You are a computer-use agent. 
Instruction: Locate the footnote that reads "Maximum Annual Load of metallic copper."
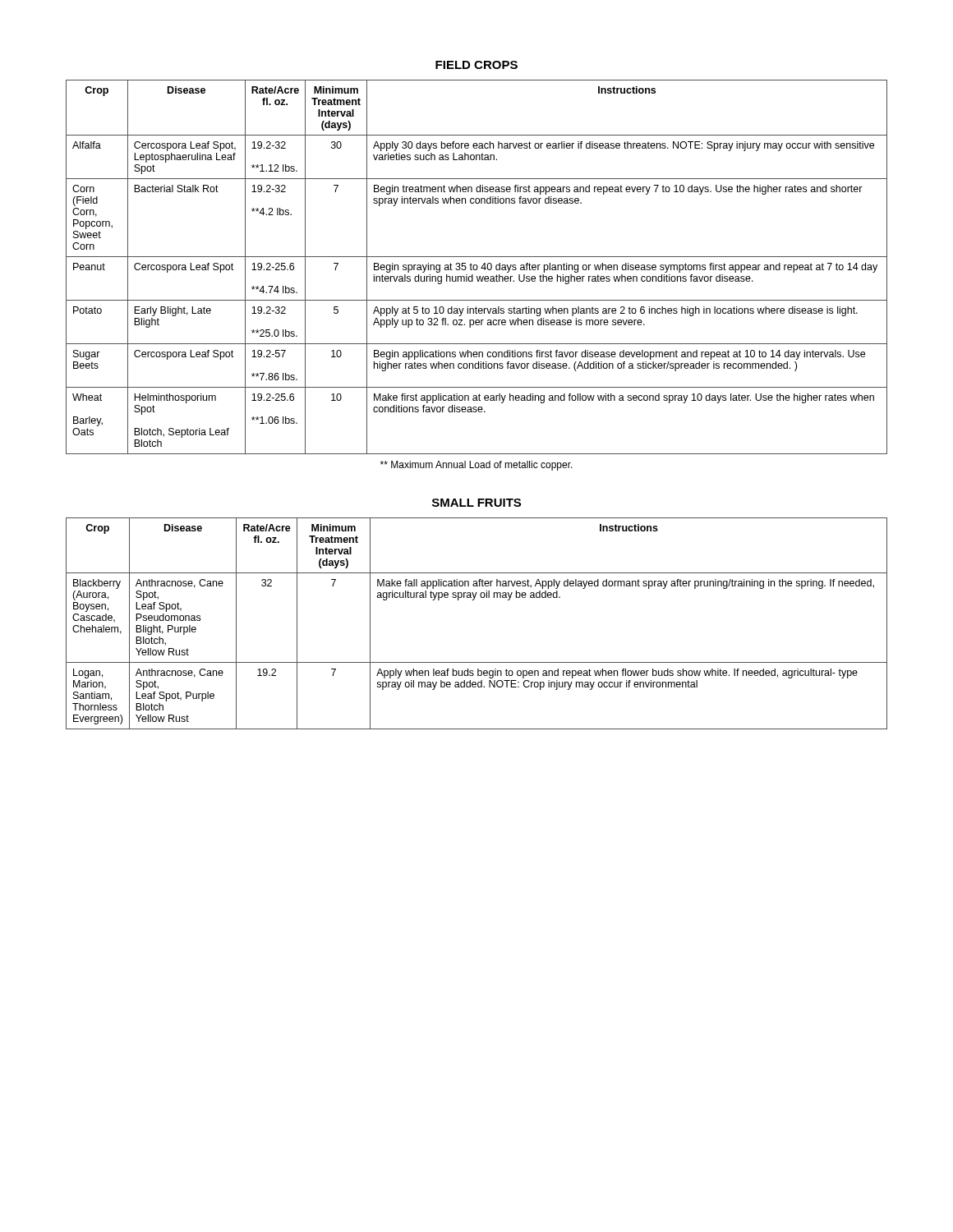(x=476, y=465)
